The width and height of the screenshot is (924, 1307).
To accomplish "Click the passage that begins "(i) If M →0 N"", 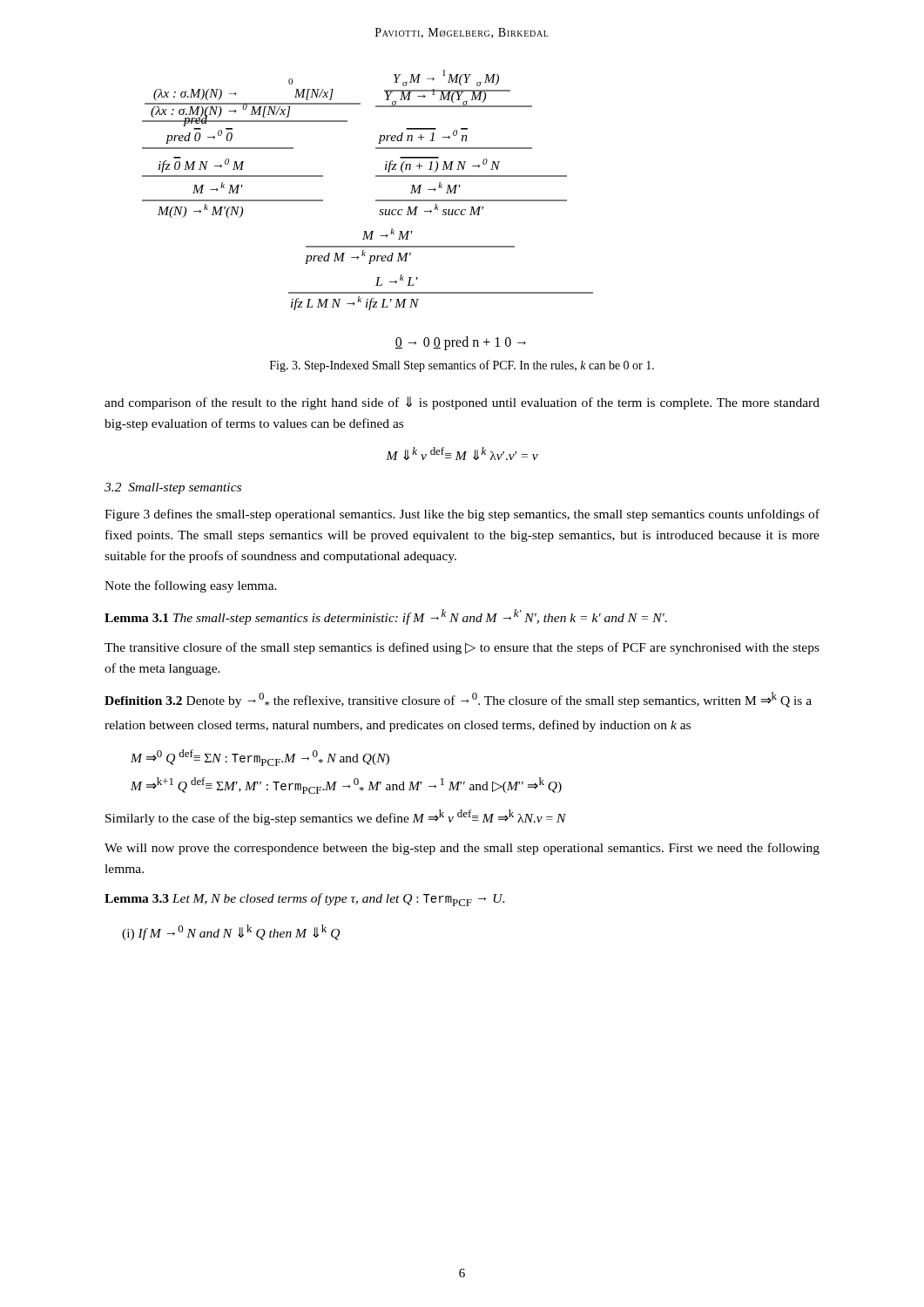I will (231, 931).
